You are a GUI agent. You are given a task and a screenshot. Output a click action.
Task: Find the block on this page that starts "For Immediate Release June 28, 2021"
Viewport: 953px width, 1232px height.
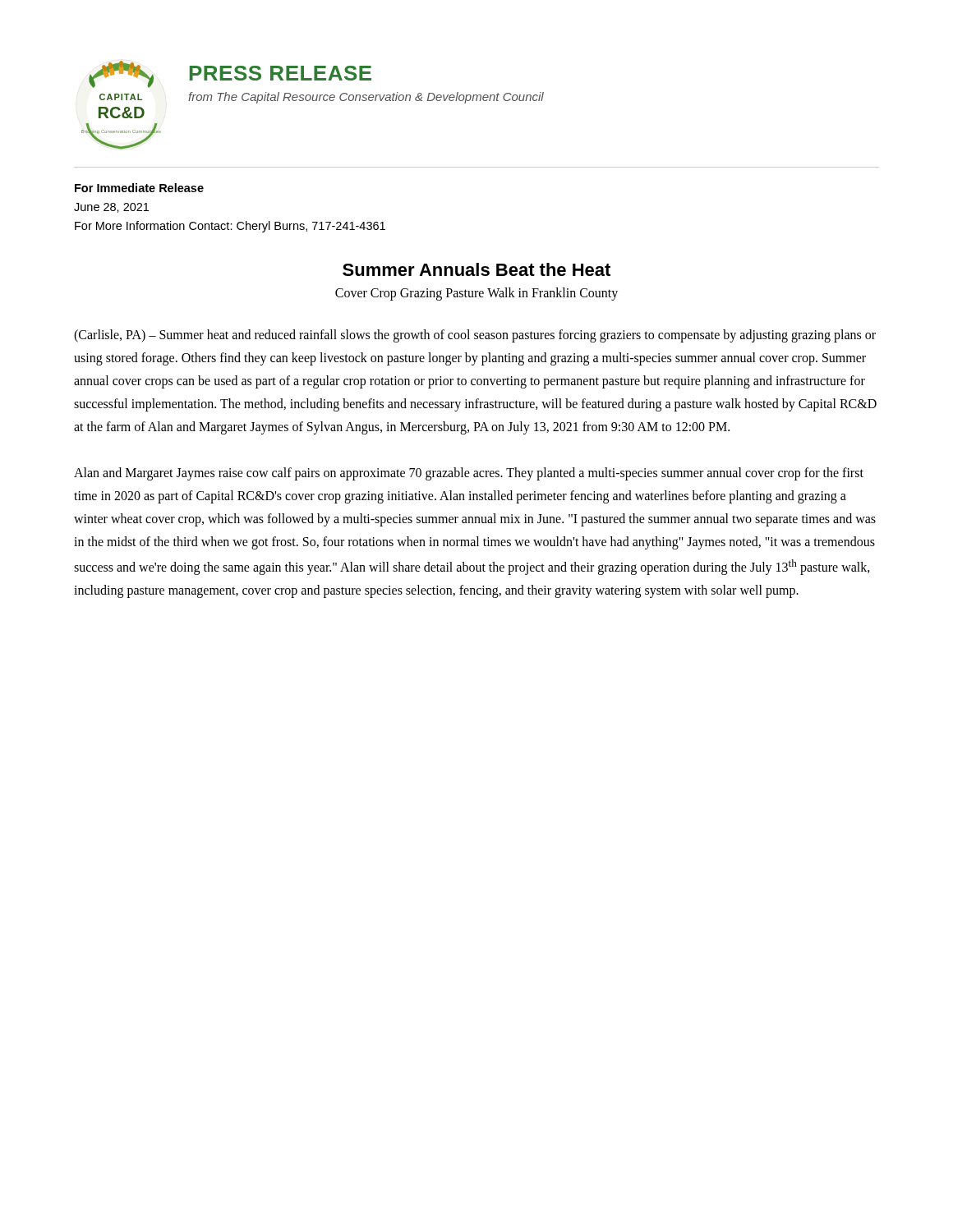139,188
